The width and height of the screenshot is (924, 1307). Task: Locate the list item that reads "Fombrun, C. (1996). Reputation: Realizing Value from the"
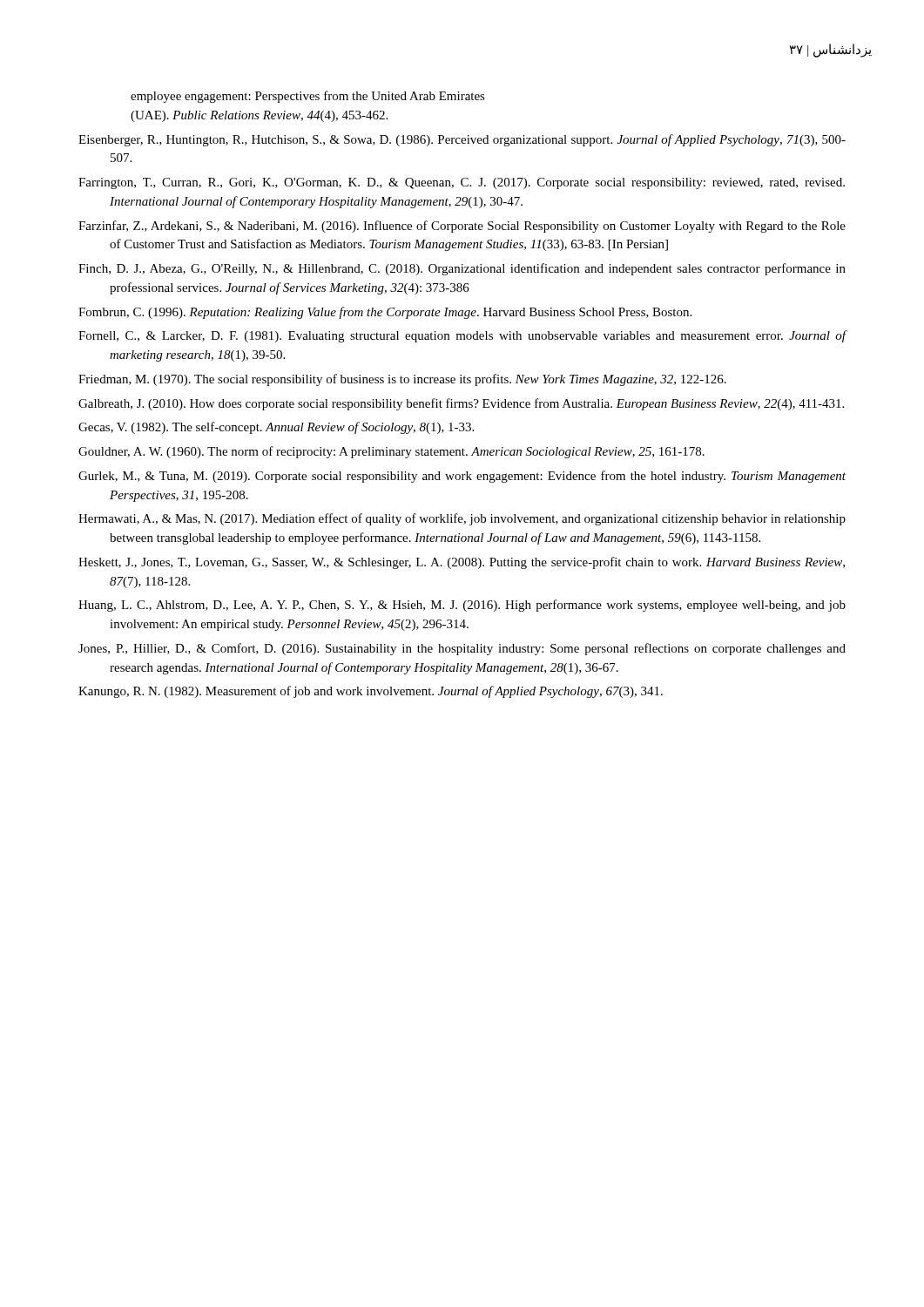click(385, 312)
